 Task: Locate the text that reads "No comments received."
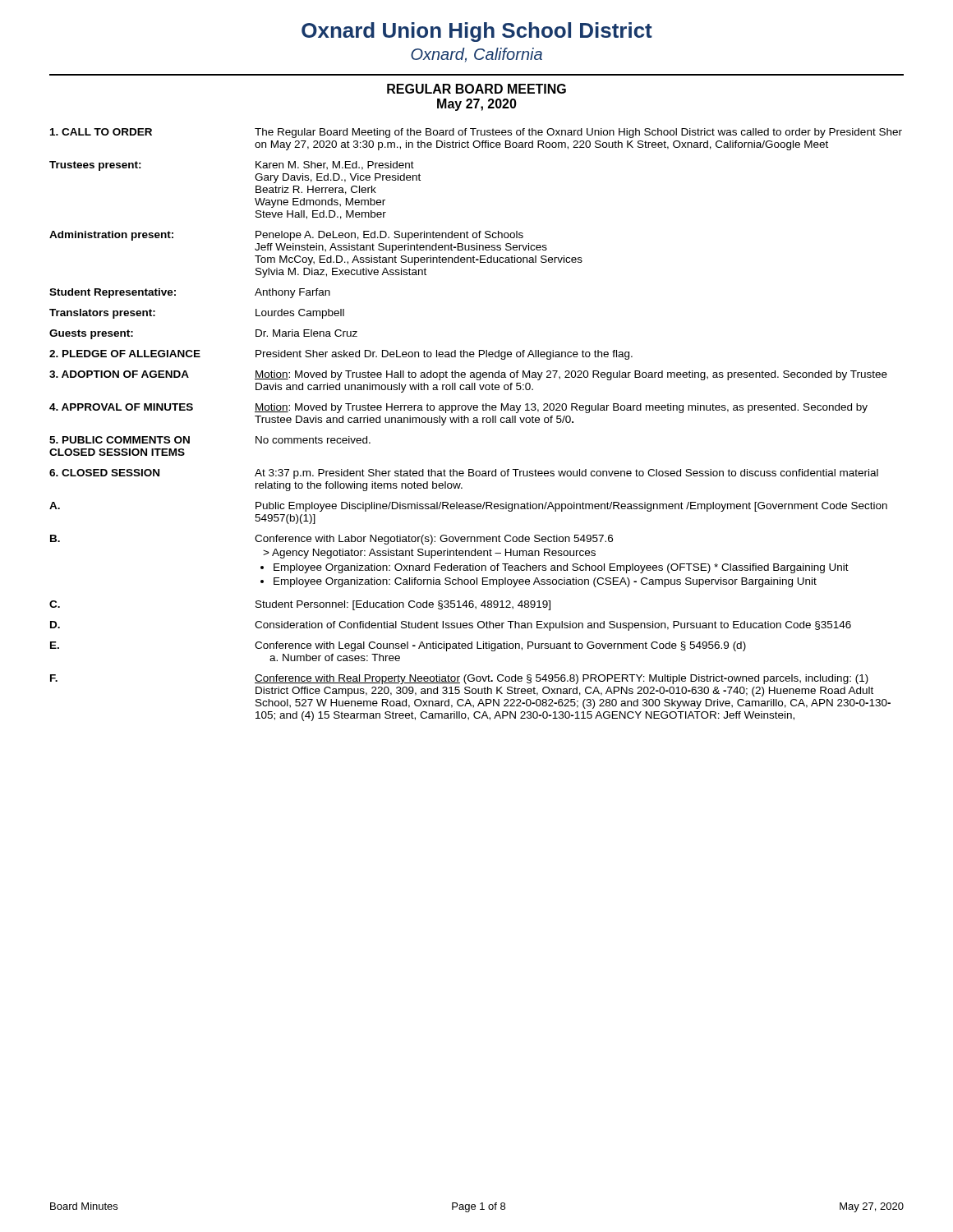[313, 440]
